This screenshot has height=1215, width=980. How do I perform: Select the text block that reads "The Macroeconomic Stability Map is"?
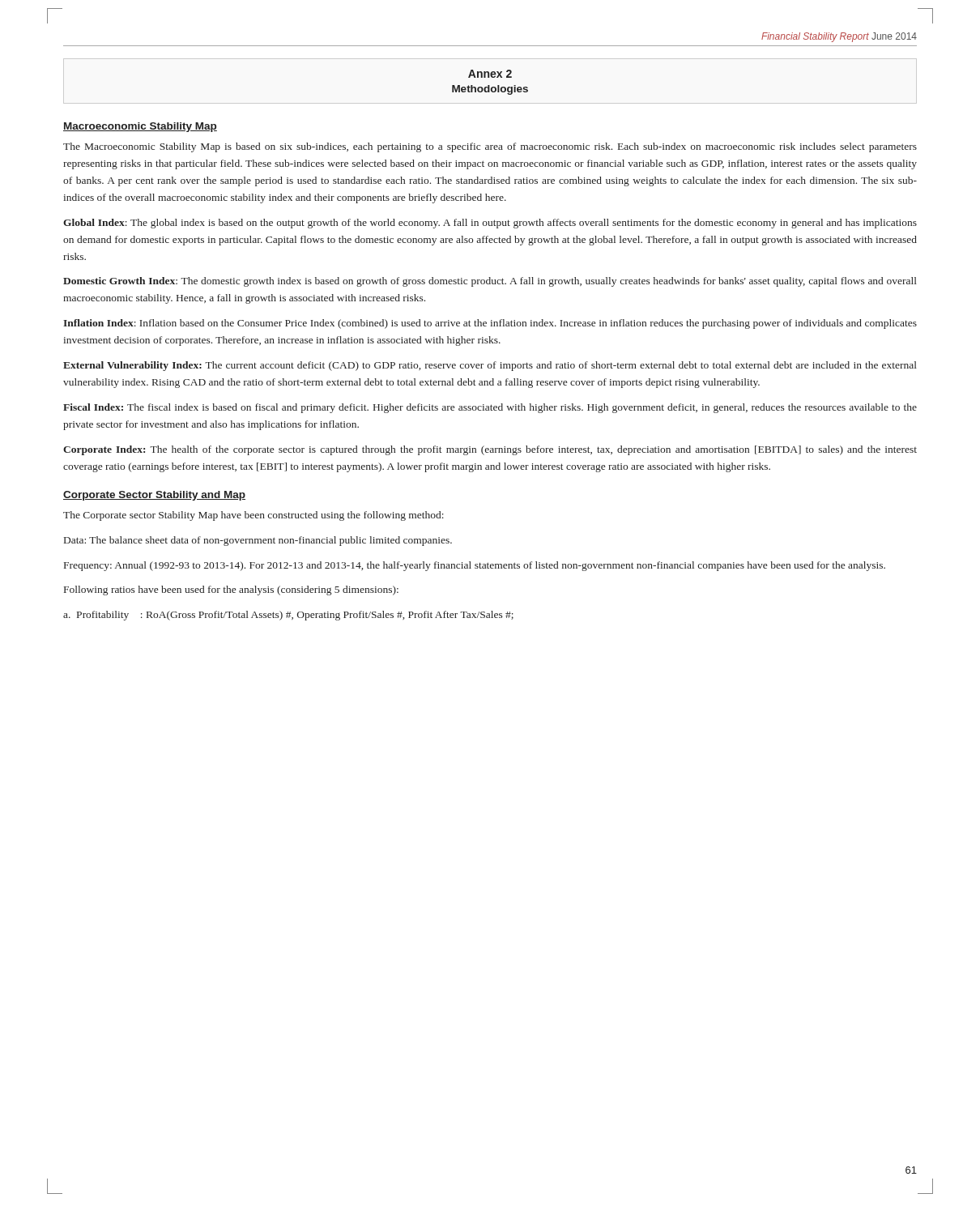490,172
